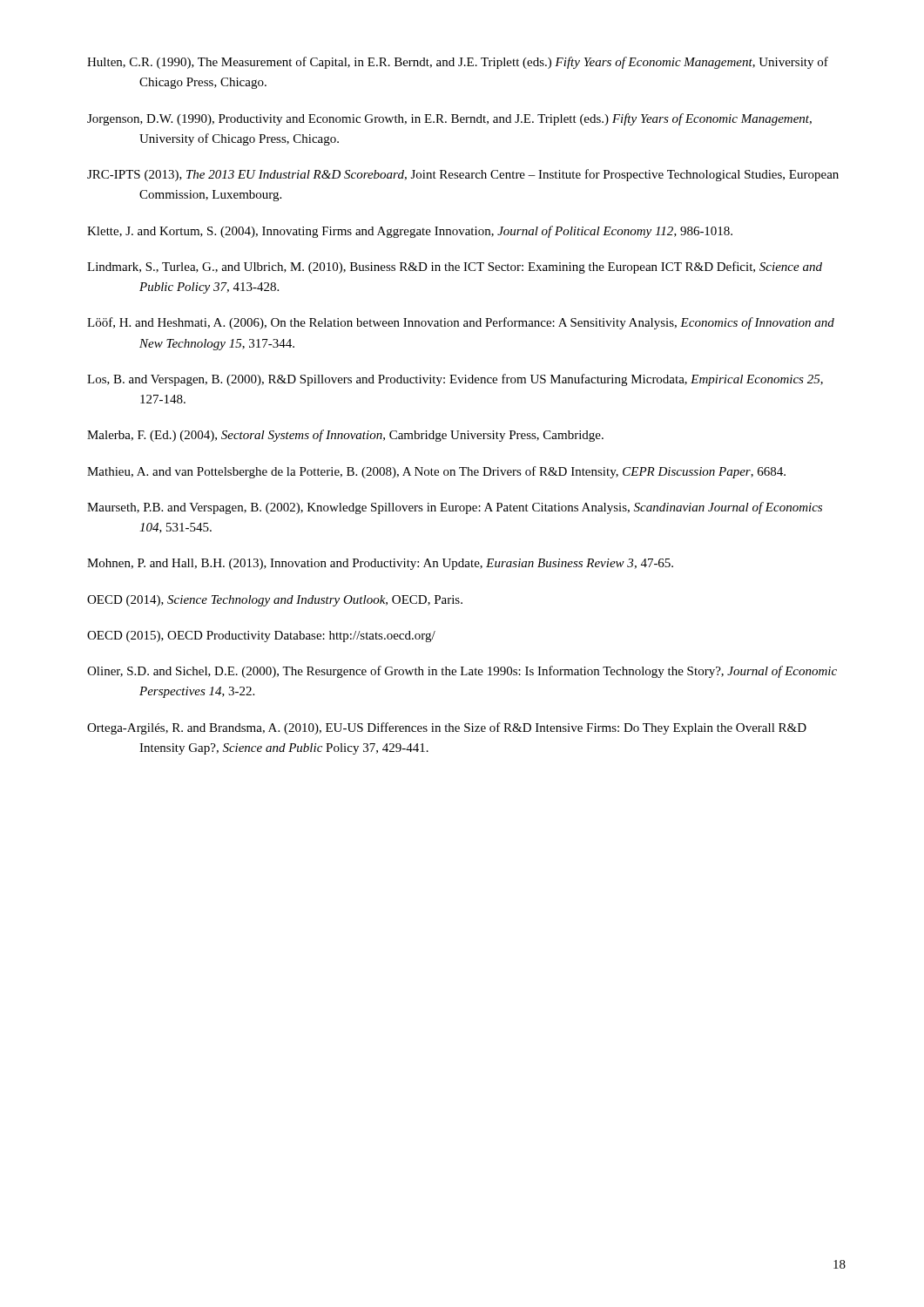924x1307 pixels.
Task: Select the text block starting "JRC-IPTS (2013), The 2013 EU Industrial"
Action: point(463,184)
